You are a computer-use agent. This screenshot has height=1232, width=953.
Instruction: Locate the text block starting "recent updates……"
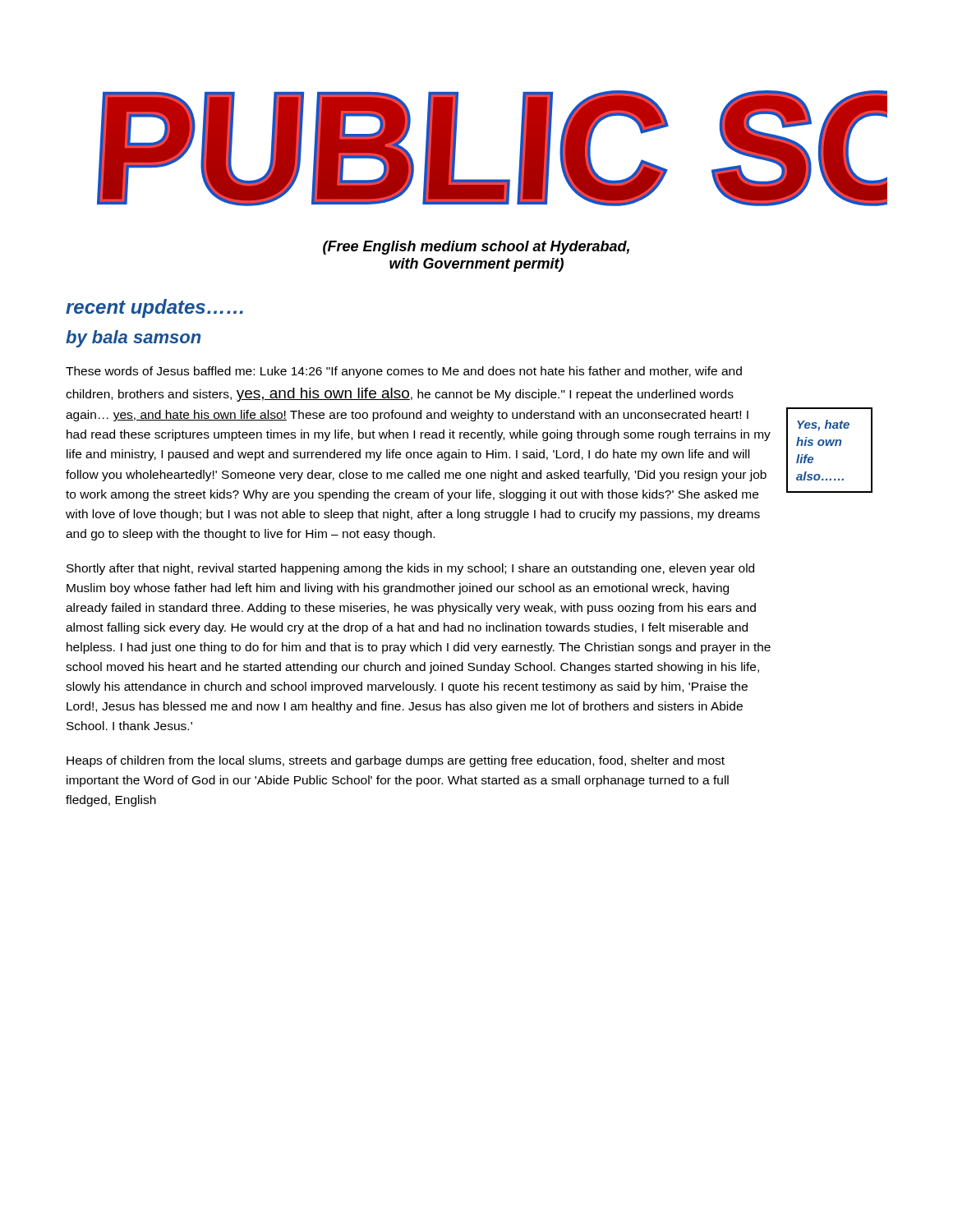click(x=156, y=307)
